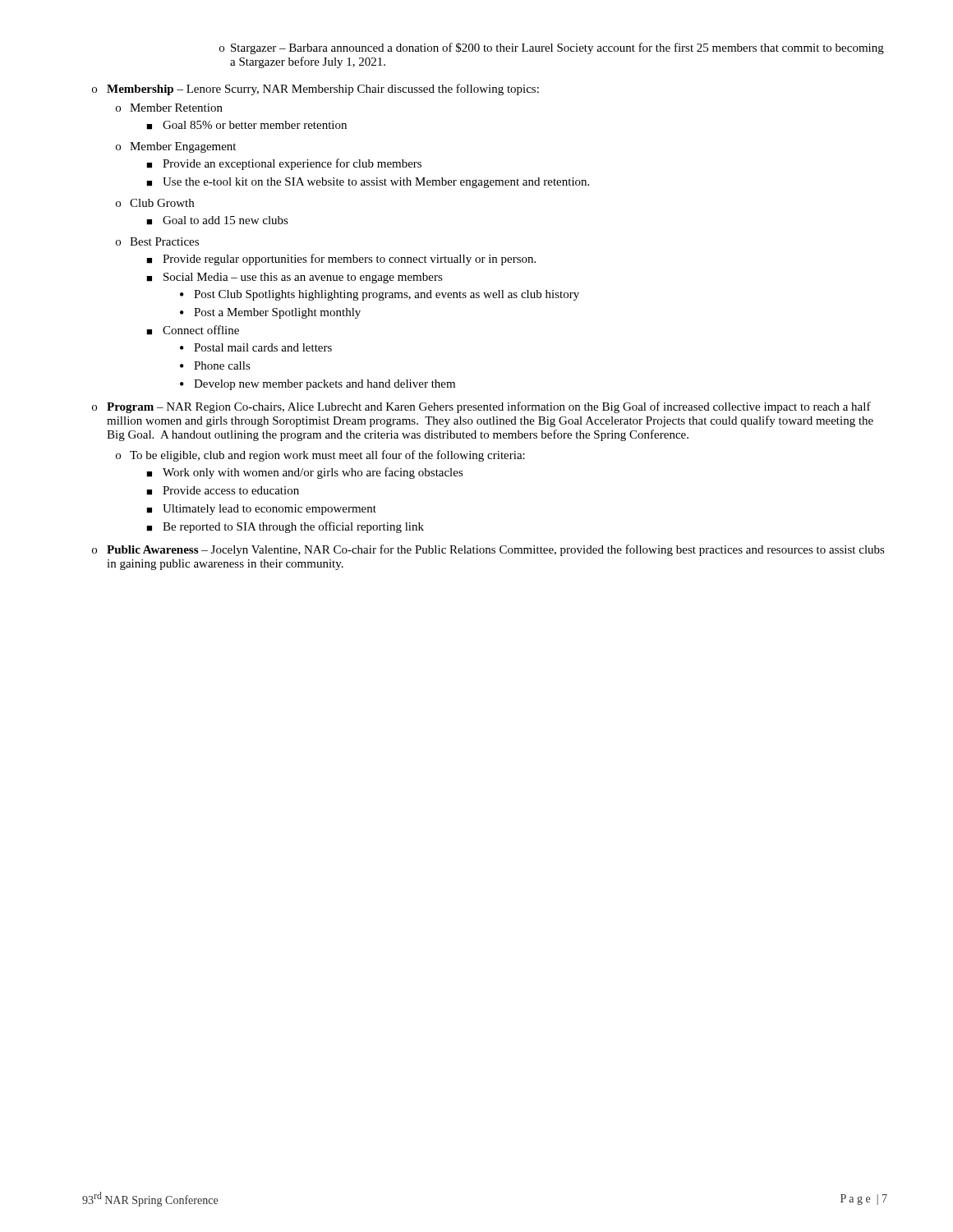Find the block on this page that starts "Social Media – use this as"

[525, 295]
